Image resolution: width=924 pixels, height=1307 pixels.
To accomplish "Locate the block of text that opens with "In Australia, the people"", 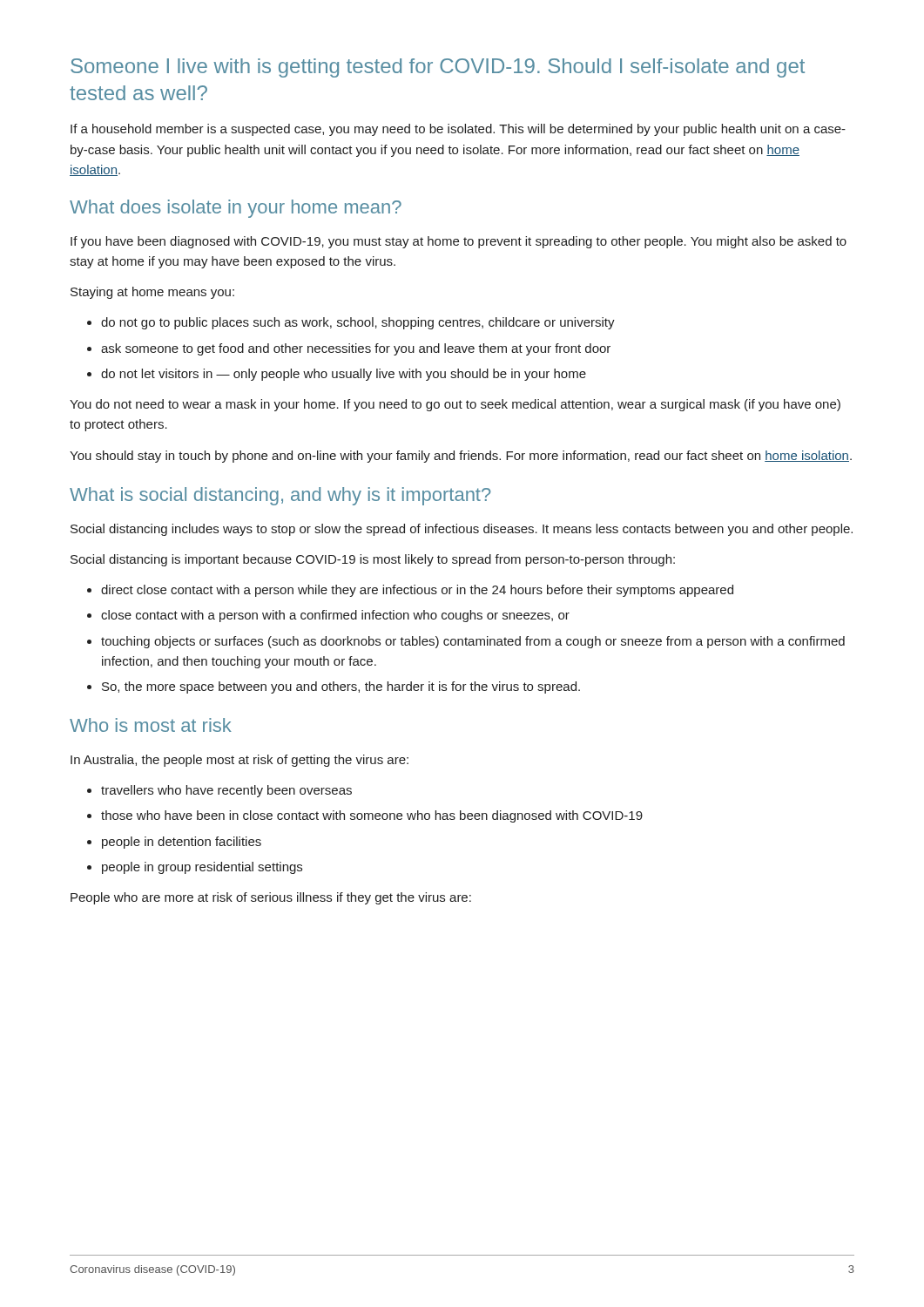I will (x=239, y=761).
